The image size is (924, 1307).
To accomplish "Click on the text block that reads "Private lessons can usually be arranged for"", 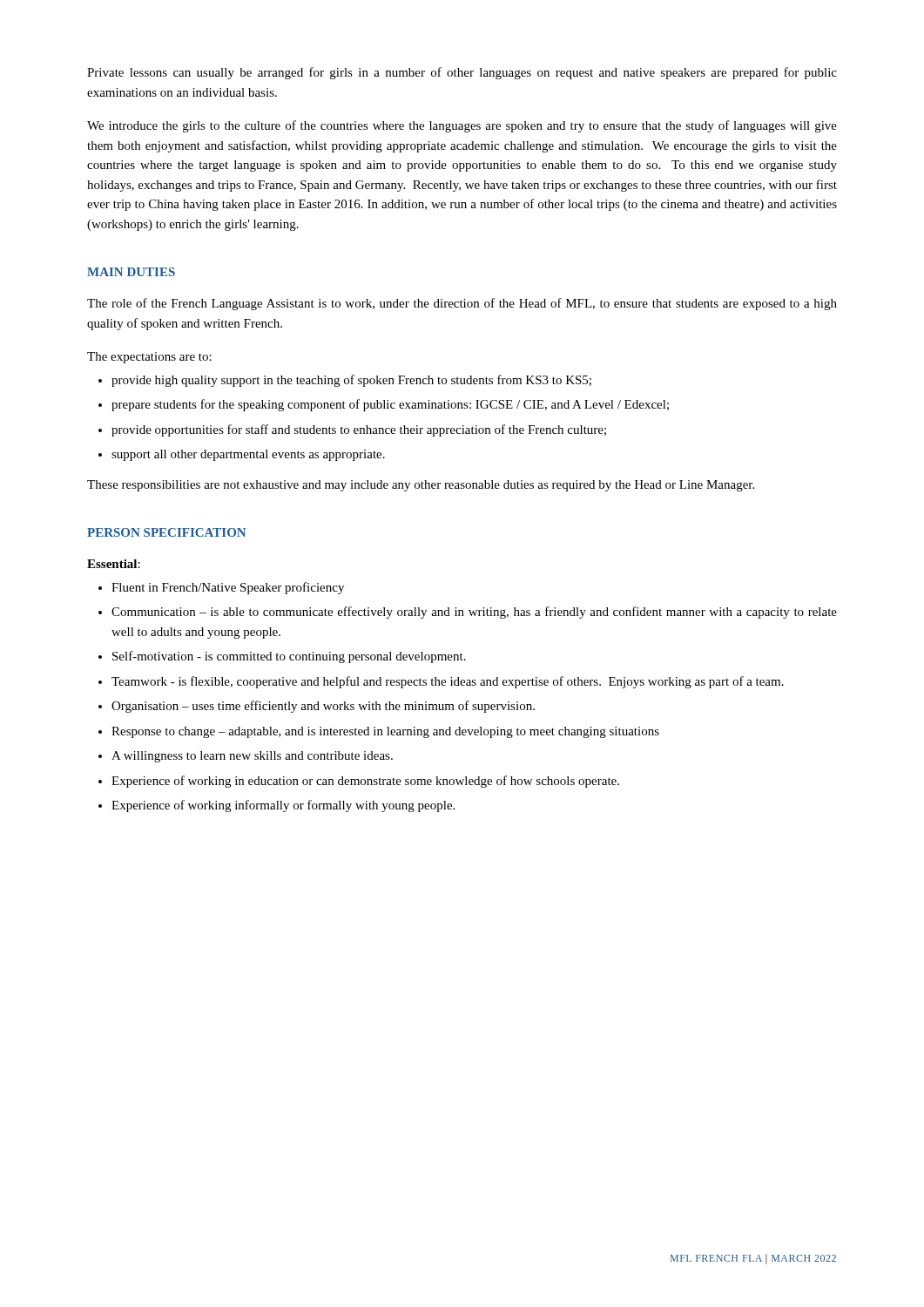I will click(x=462, y=82).
